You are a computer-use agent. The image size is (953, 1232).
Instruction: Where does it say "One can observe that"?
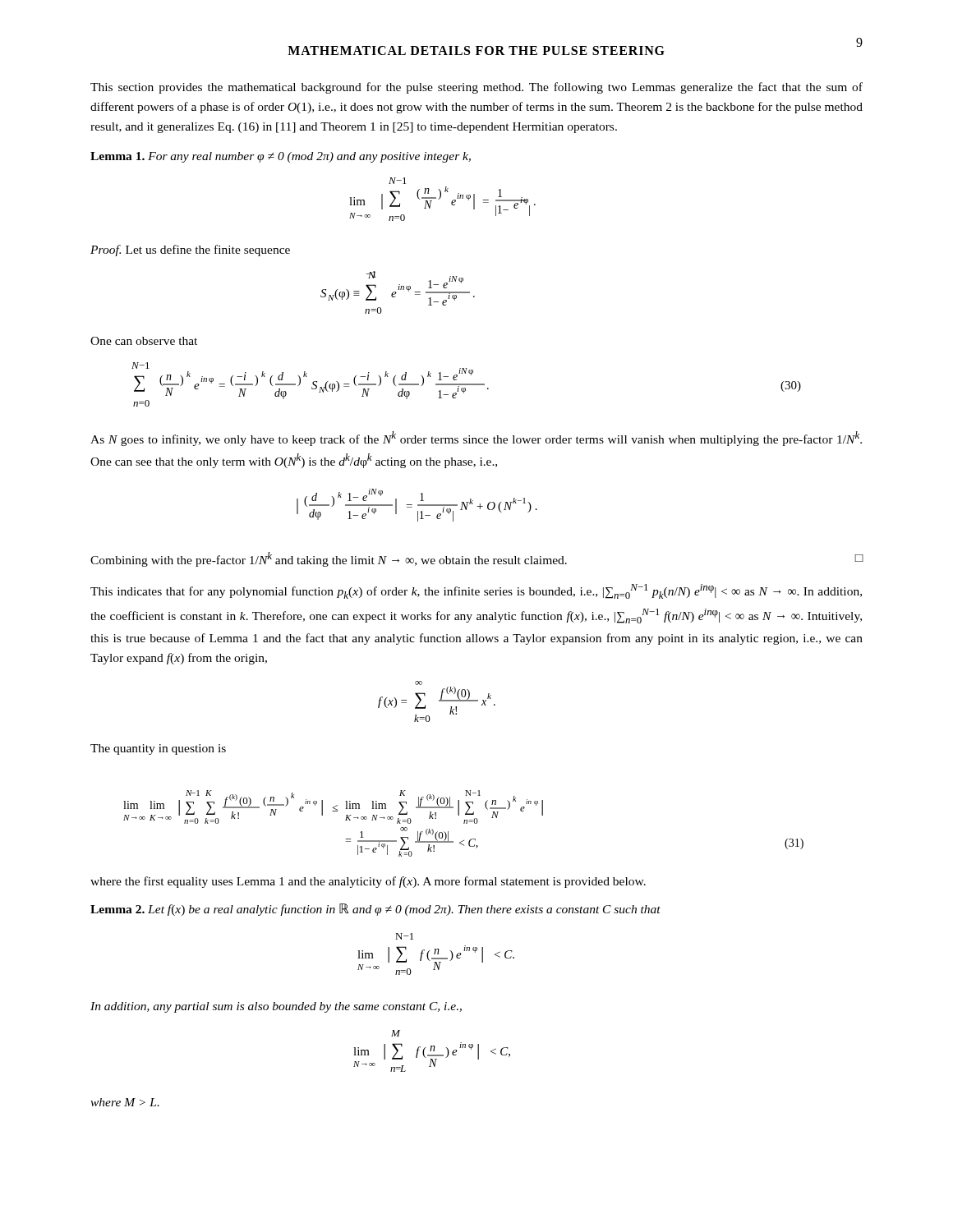click(x=144, y=340)
